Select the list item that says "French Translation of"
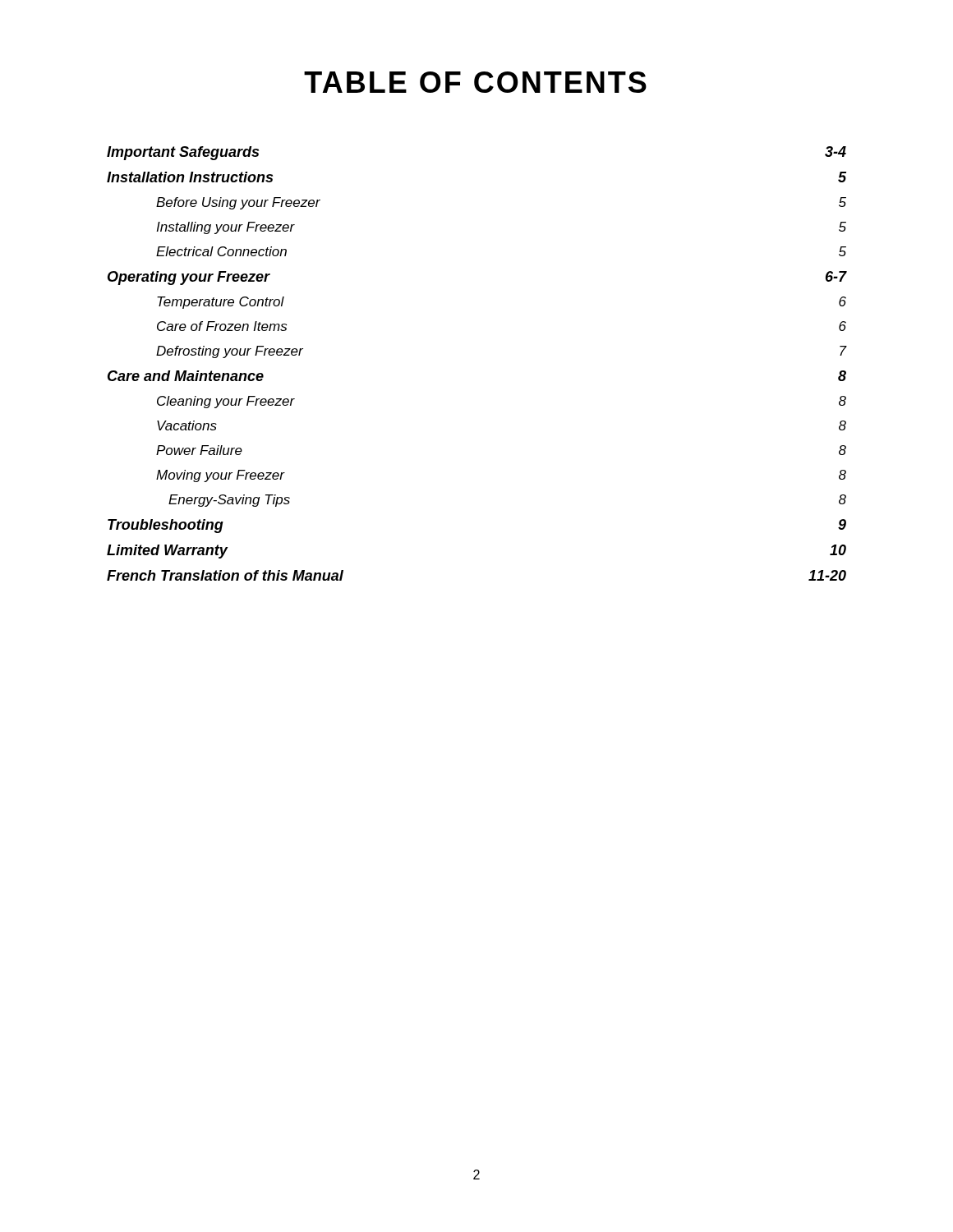 tap(221, 575)
